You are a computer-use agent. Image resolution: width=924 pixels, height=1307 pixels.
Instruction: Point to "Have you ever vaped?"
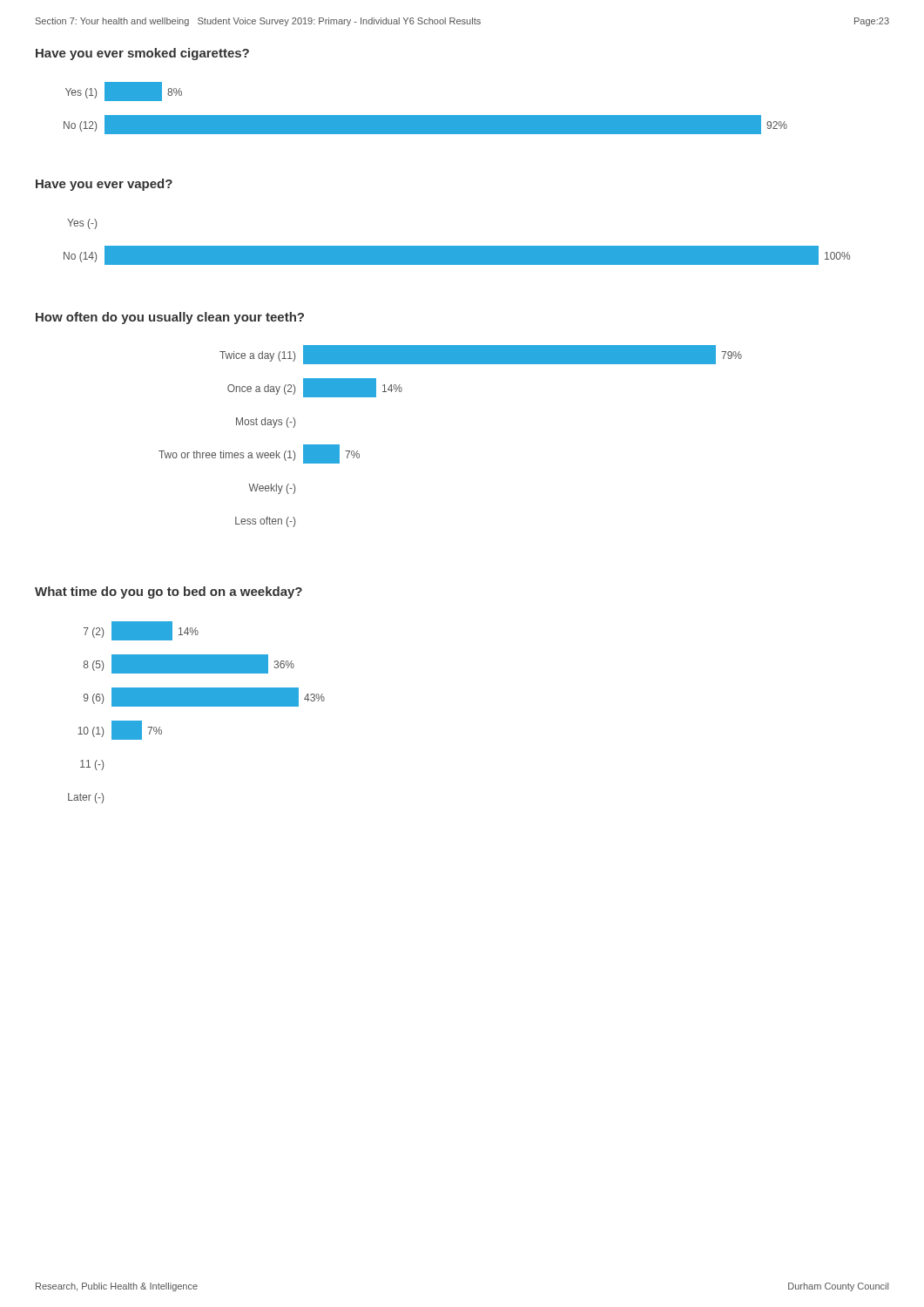coord(104,183)
